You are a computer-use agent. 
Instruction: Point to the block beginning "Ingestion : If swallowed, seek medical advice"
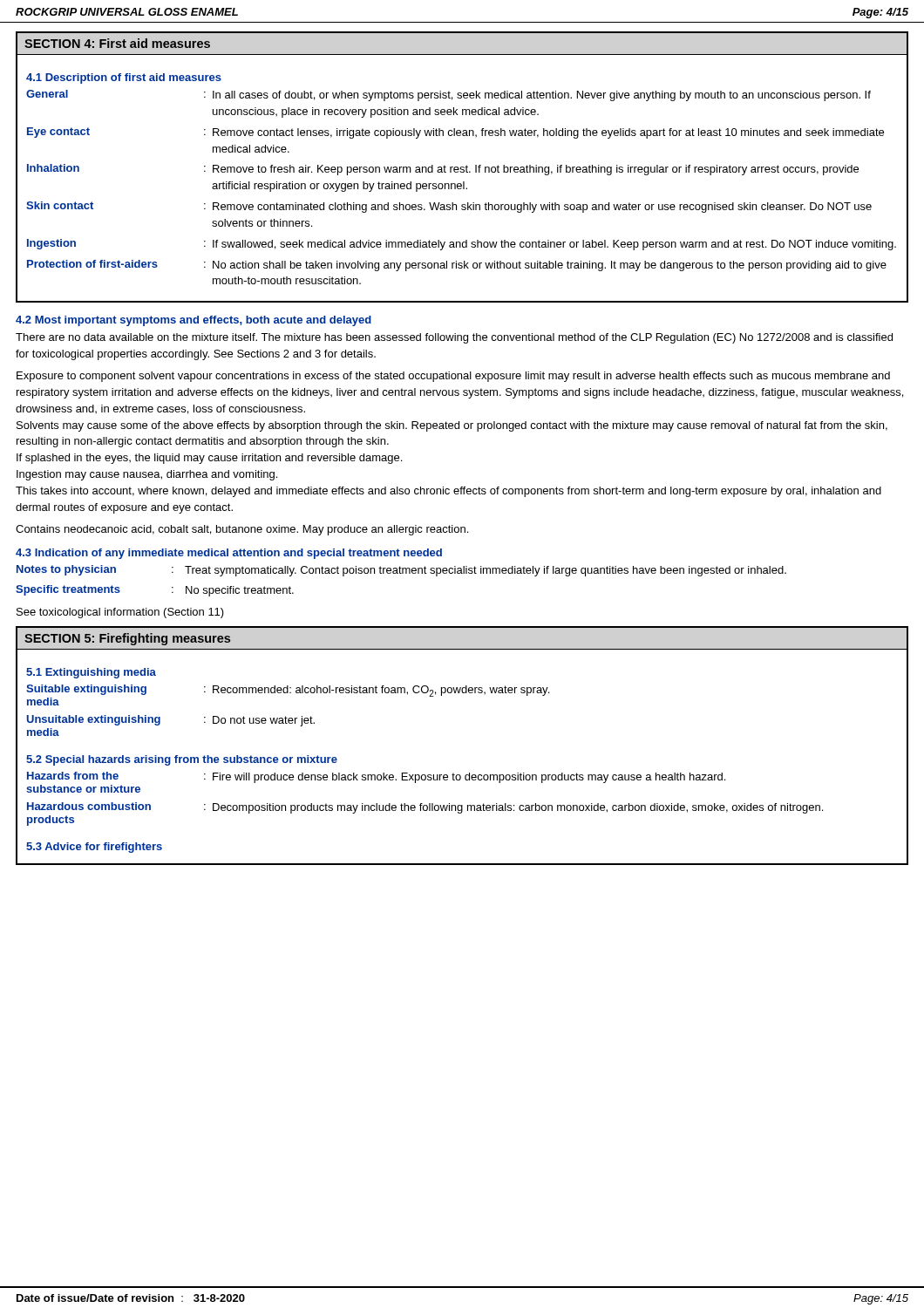[462, 244]
